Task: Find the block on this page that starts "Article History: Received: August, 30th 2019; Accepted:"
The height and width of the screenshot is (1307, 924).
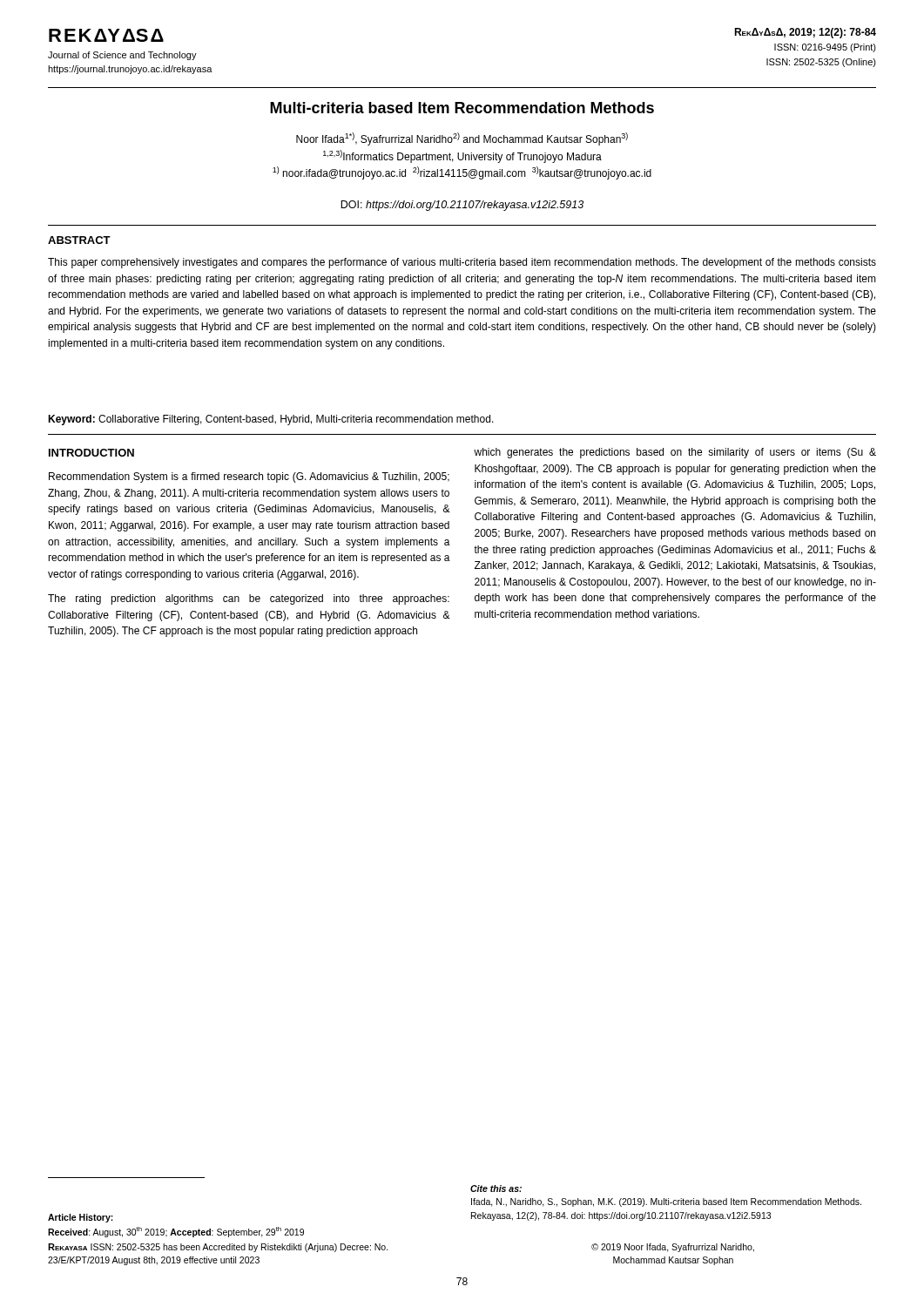Action: [x=218, y=1239]
